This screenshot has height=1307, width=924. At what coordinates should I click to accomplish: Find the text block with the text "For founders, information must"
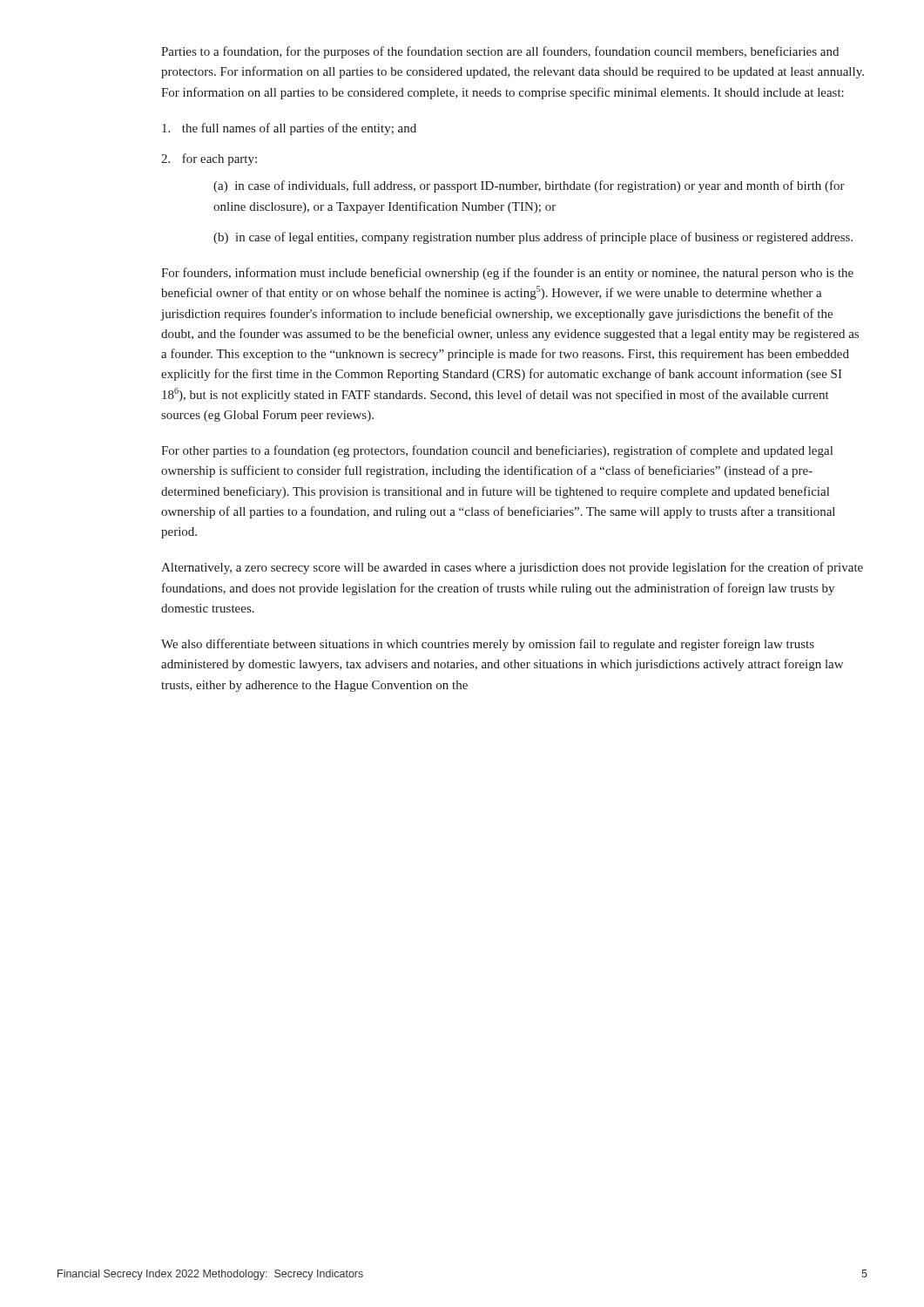[514, 344]
